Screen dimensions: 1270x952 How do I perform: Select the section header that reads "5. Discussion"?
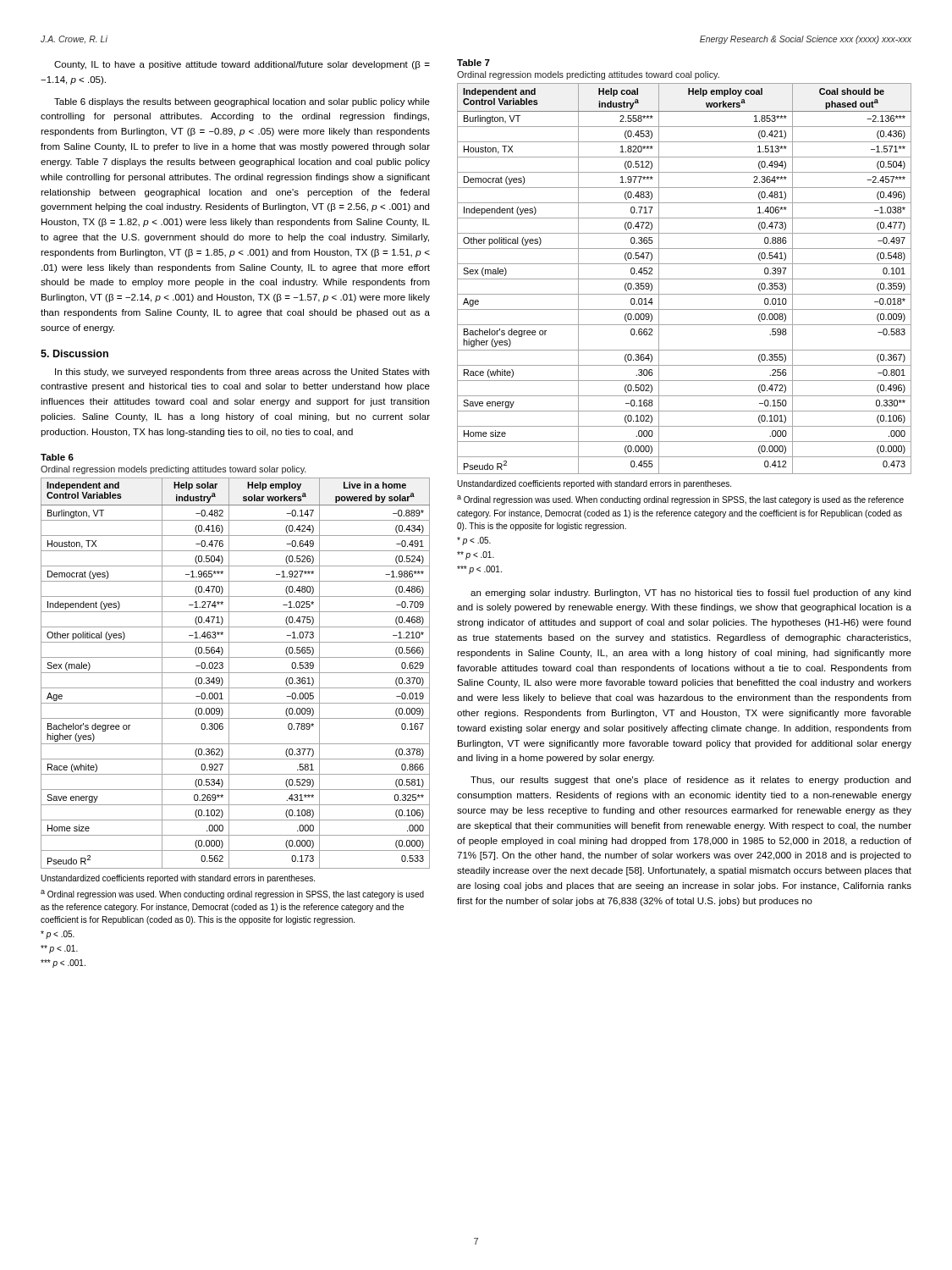75,354
